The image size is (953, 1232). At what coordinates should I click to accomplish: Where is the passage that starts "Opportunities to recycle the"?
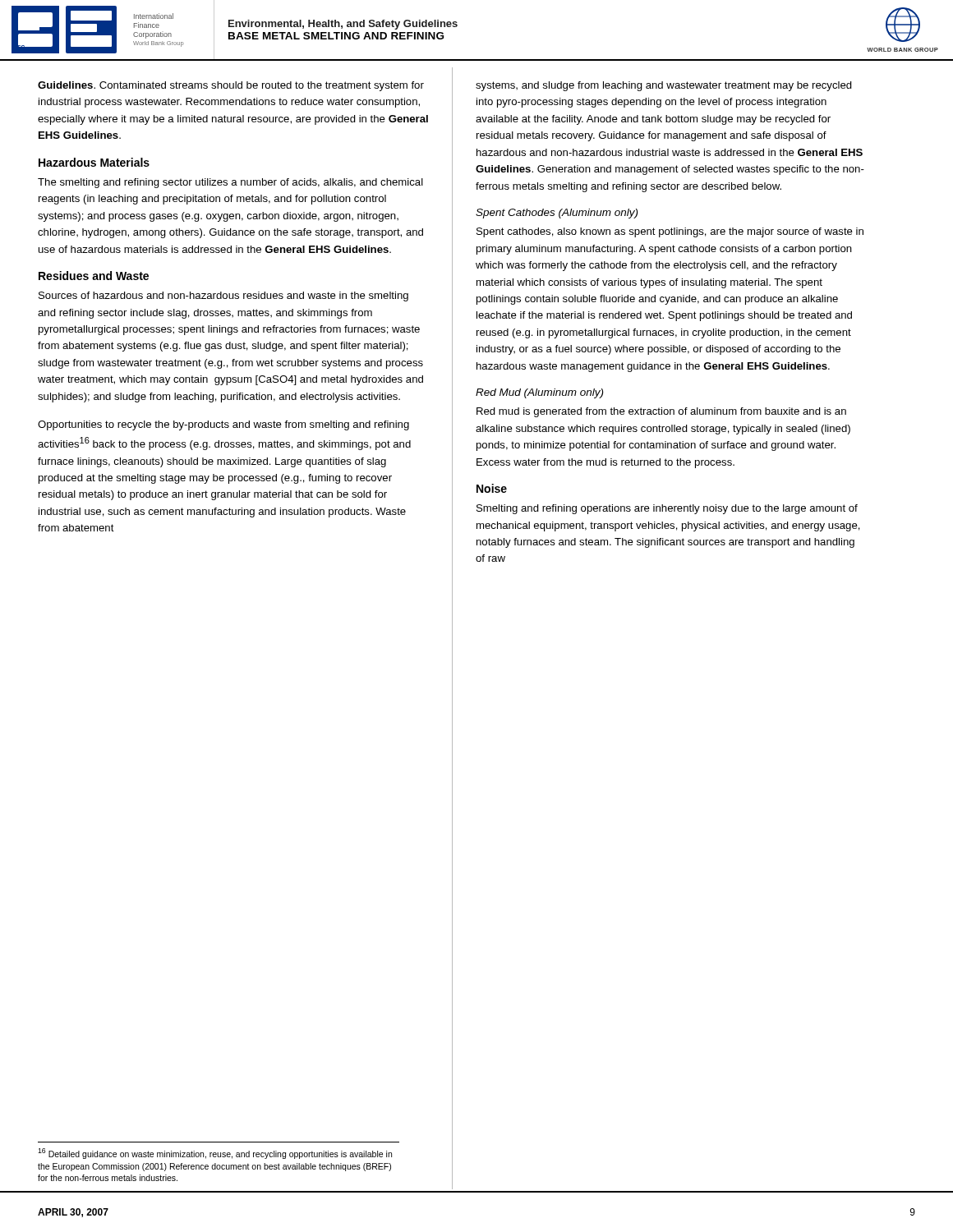tap(224, 476)
